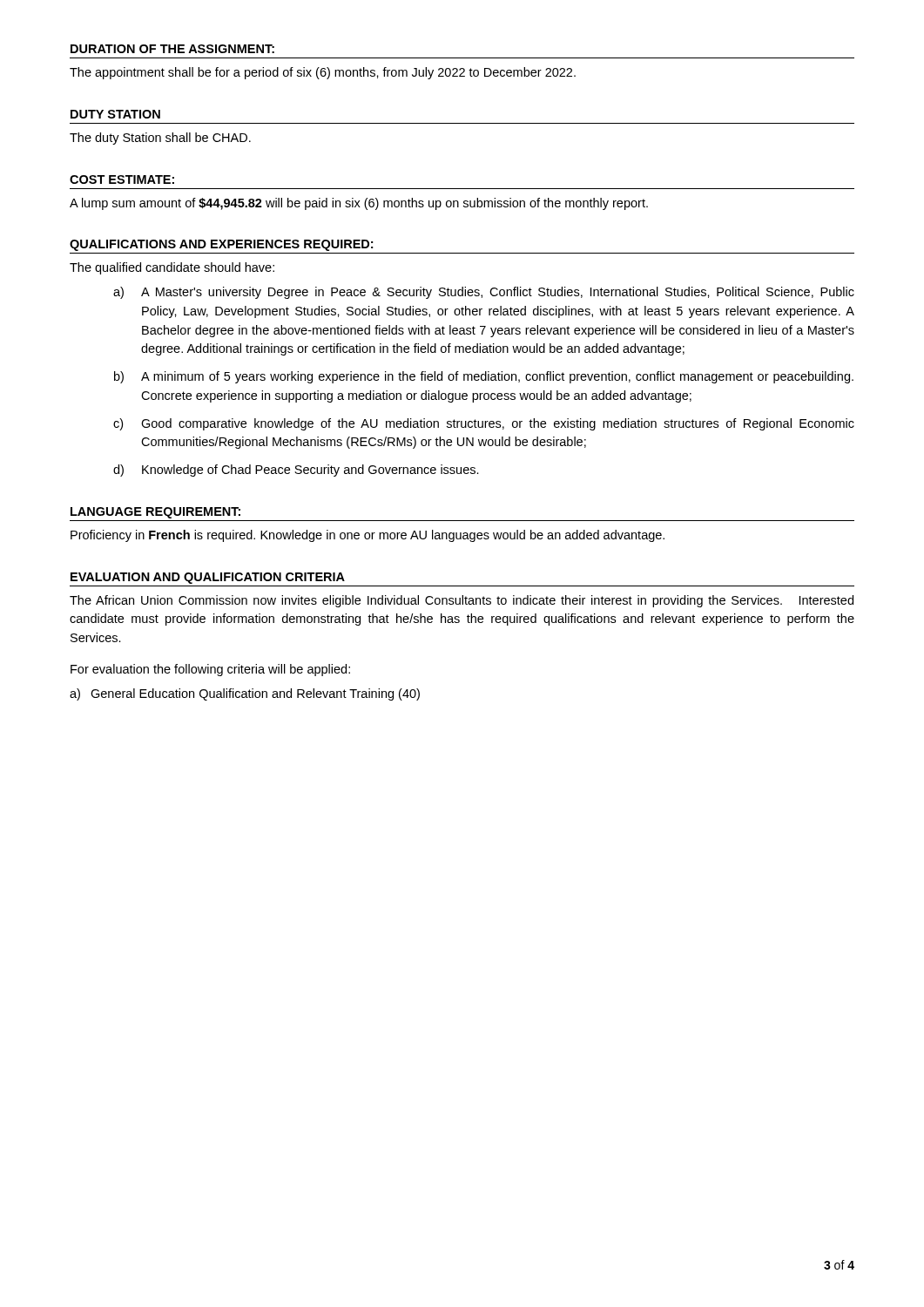924x1307 pixels.
Task: Point to "DURATION OF THE ASSIGNMENT:"
Action: [172, 49]
